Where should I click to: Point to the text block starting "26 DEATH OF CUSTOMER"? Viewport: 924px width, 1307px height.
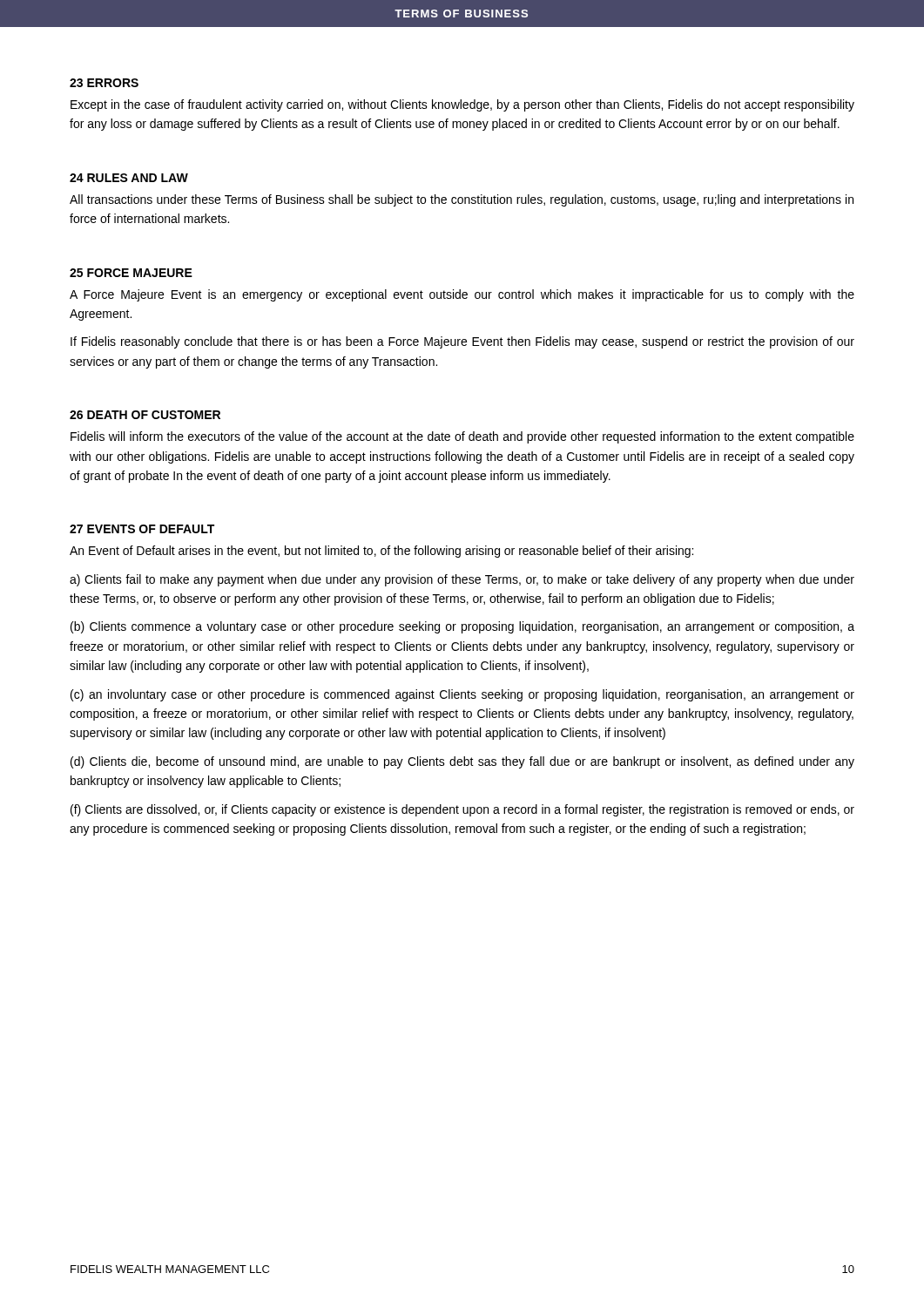coord(145,415)
